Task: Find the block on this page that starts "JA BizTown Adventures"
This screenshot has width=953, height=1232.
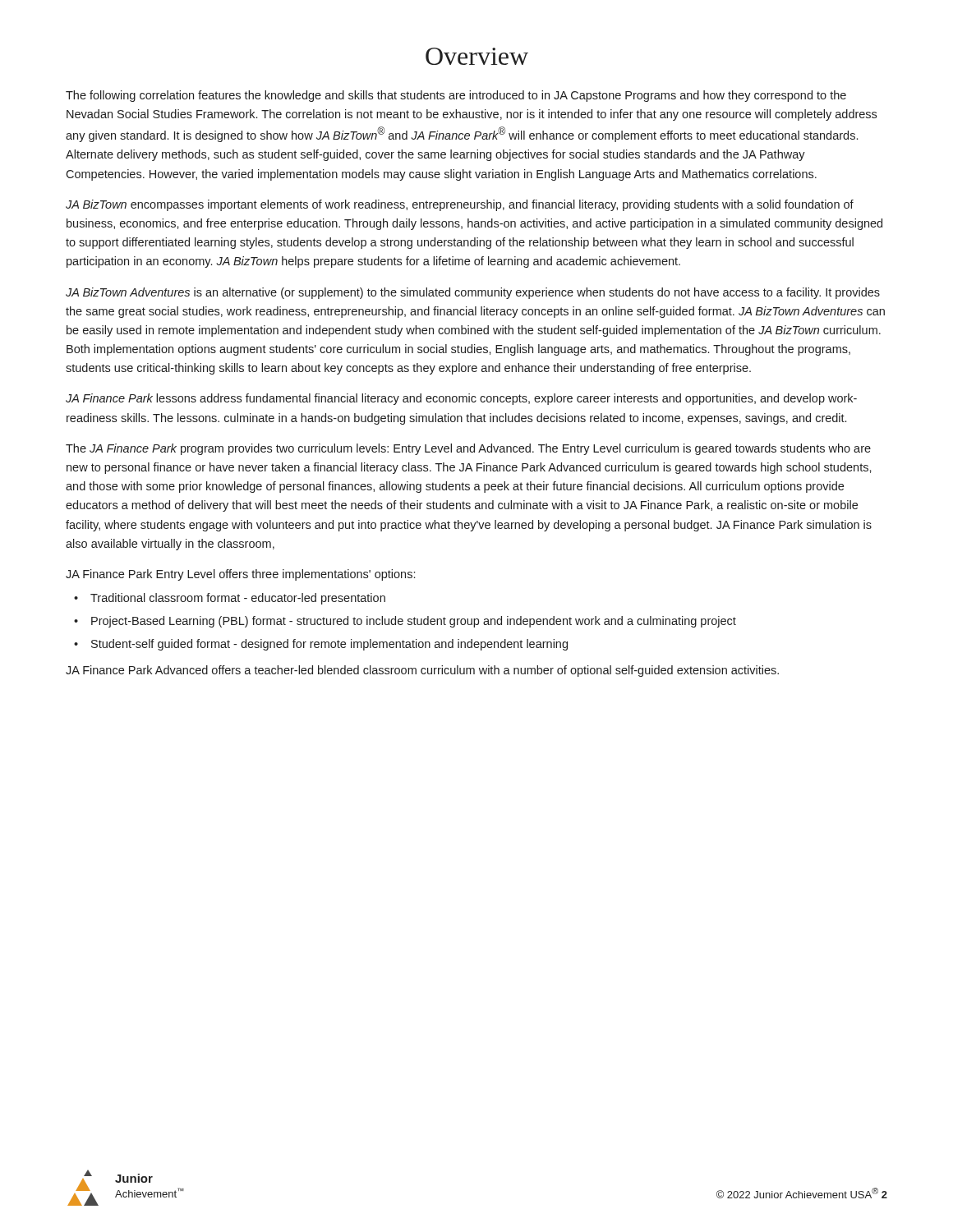Action: pyautogui.click(x=476, y=330)
